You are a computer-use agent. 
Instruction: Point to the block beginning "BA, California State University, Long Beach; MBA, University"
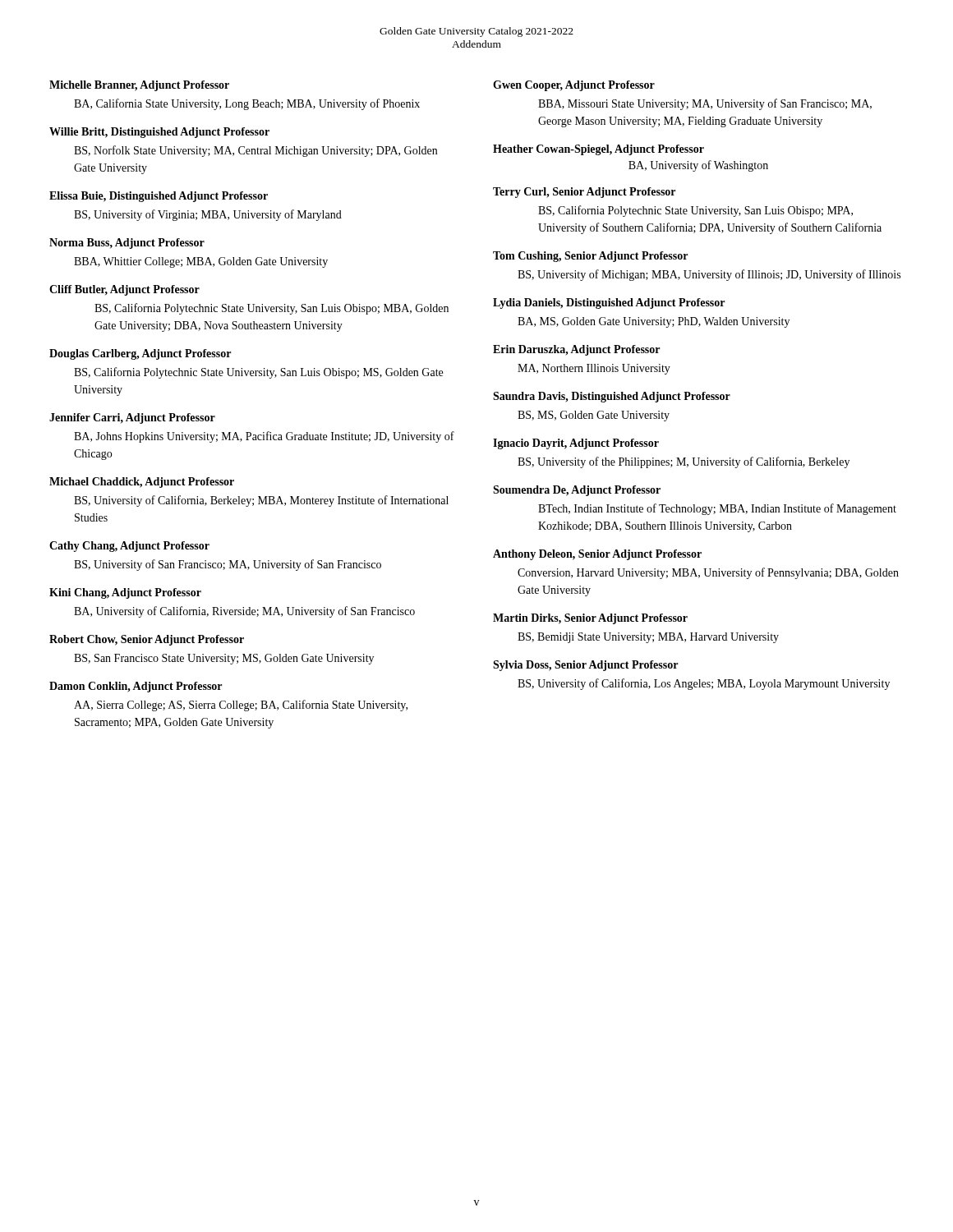[x=247, y=104]
